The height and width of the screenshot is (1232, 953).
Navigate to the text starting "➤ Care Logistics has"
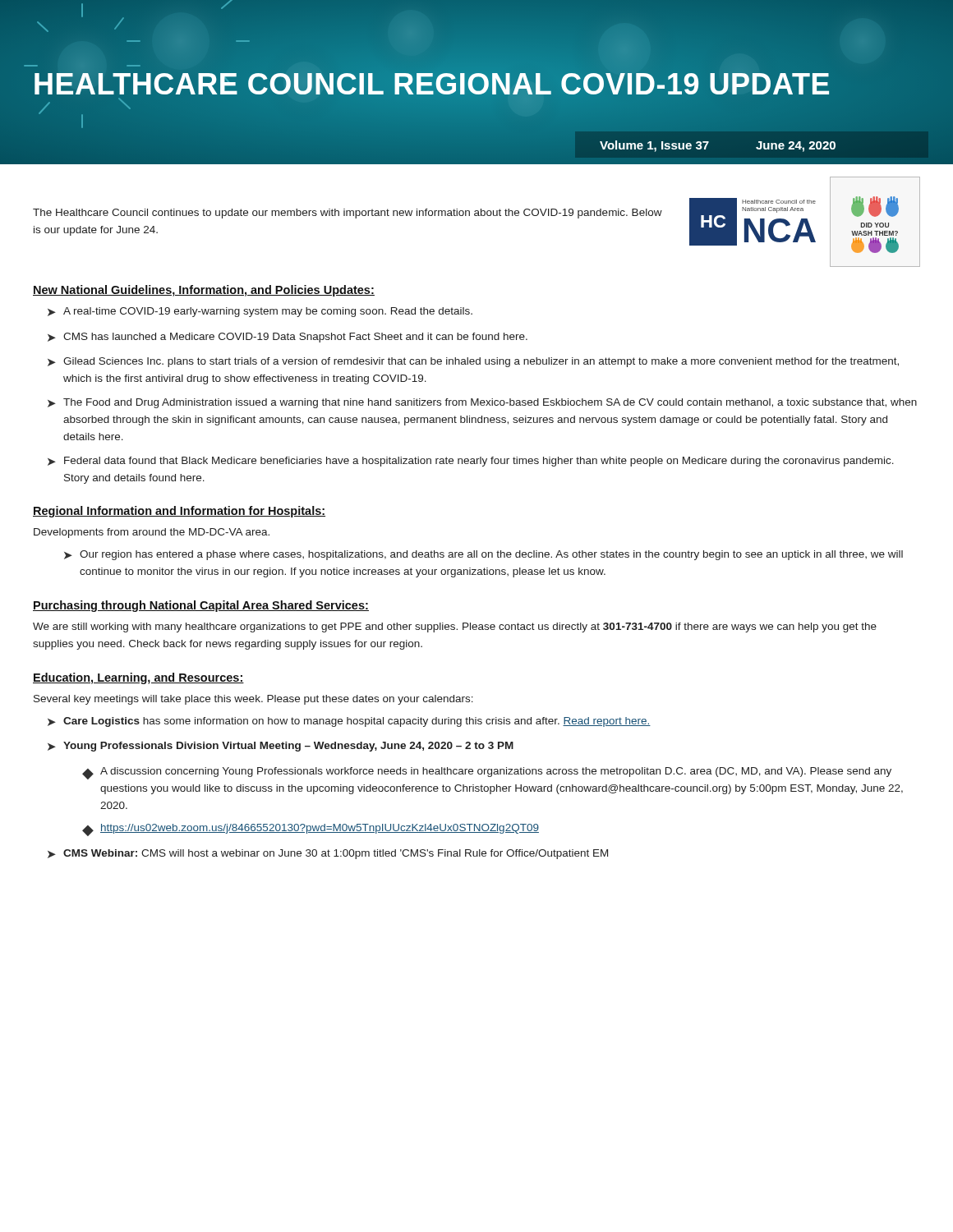[483, 722]
